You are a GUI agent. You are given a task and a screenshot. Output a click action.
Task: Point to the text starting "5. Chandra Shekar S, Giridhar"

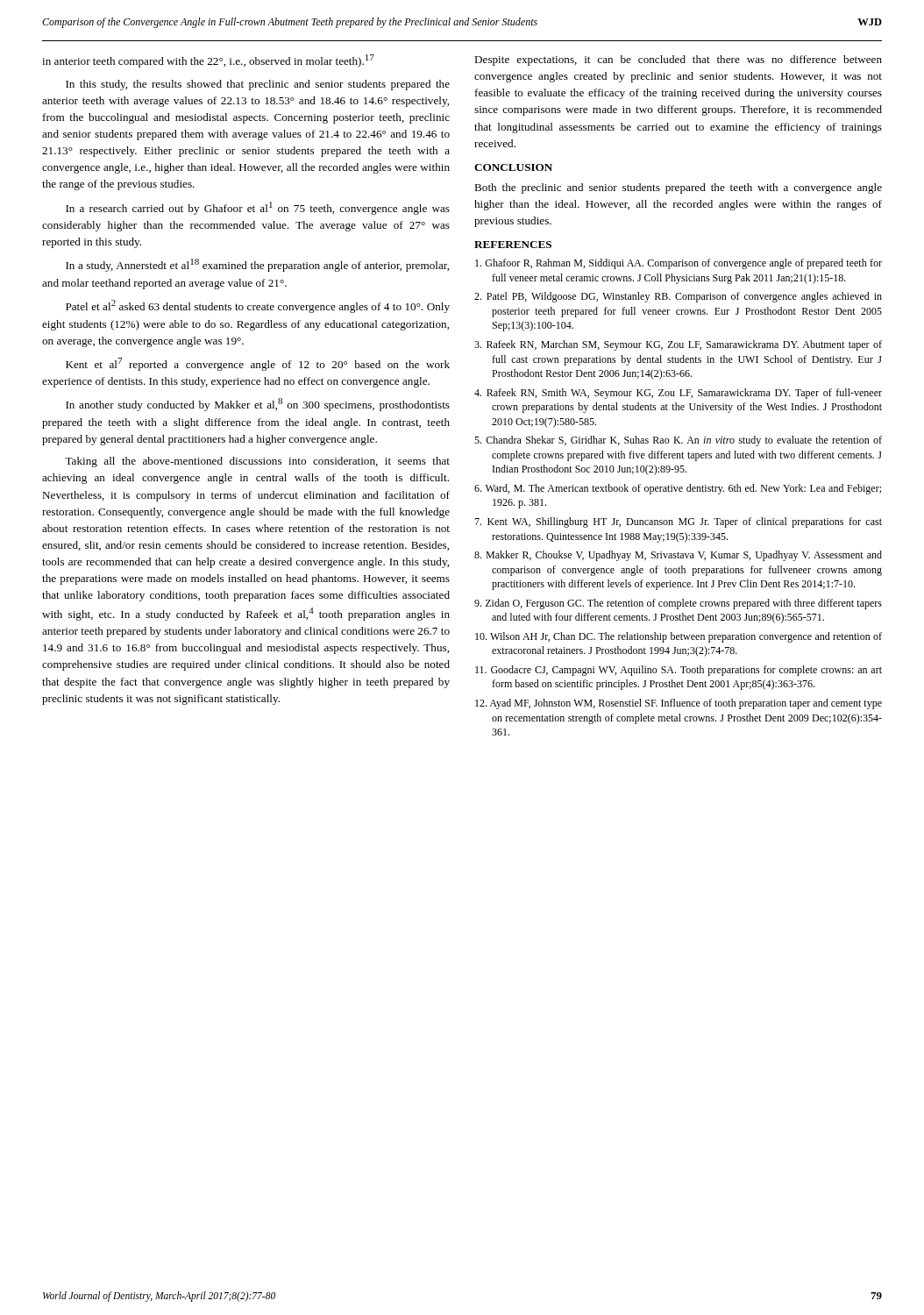[x=678, y=455]
